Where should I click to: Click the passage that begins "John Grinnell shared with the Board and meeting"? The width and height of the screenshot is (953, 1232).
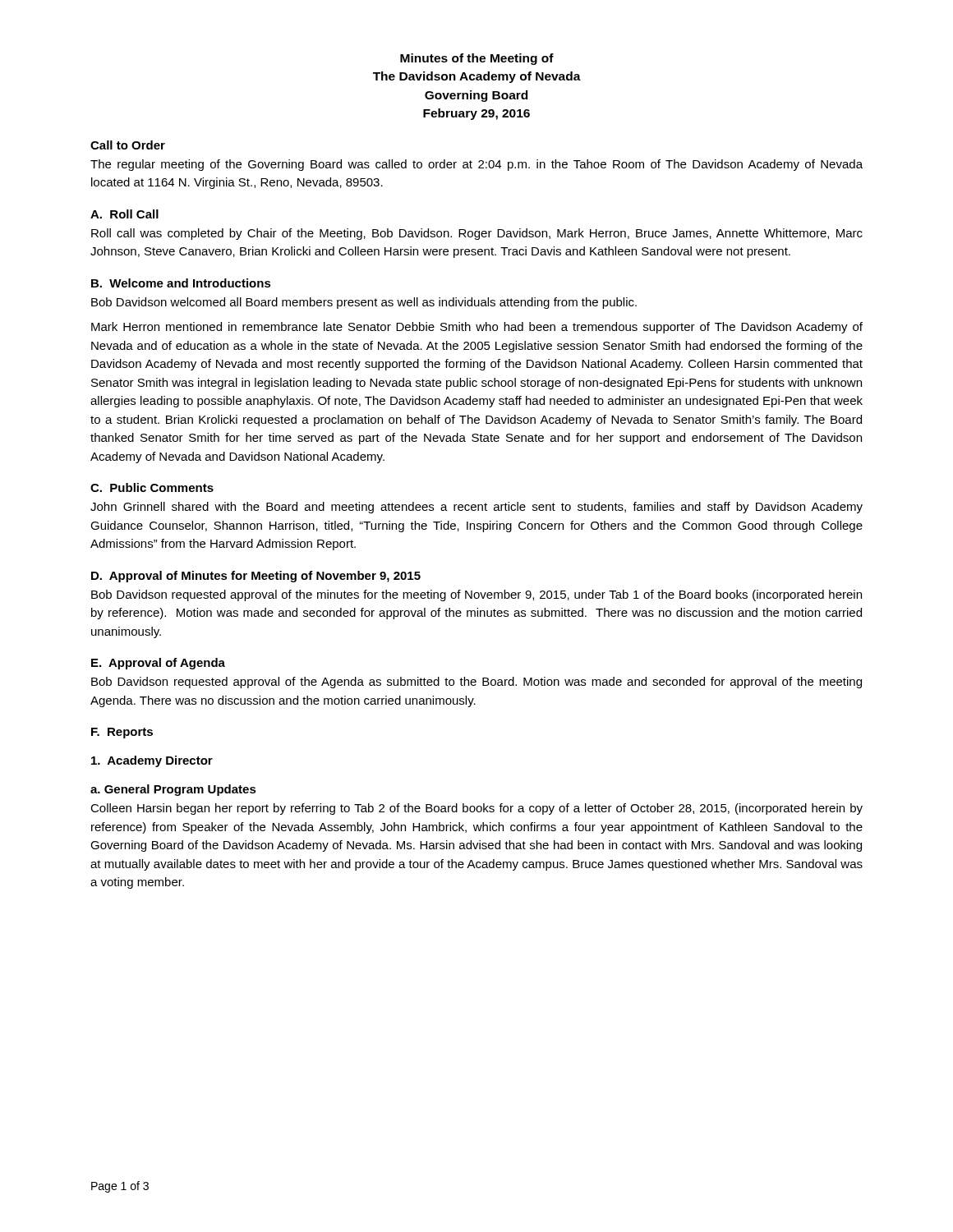(x=476, y=526)
